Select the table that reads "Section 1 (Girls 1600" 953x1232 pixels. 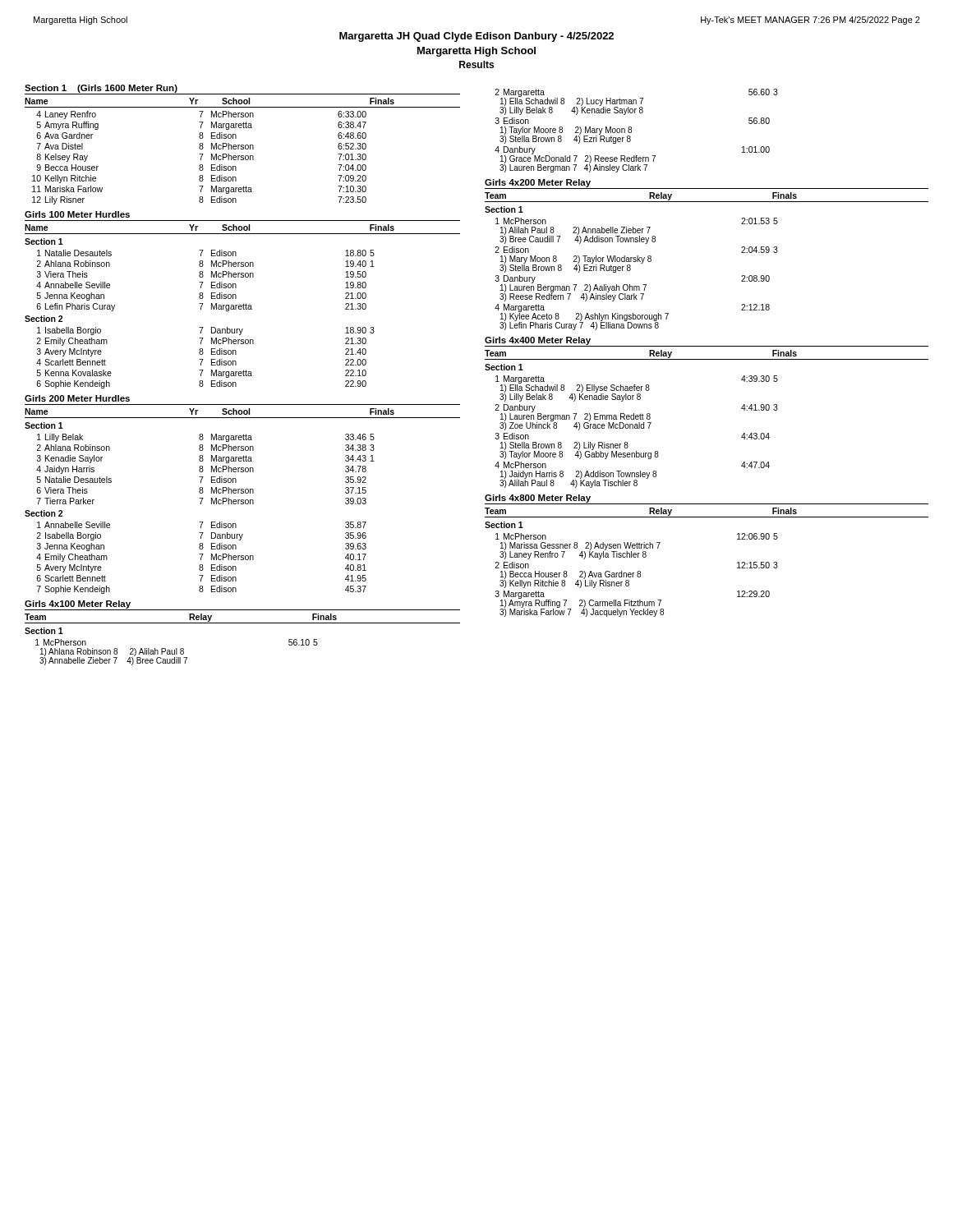point(242,144)
